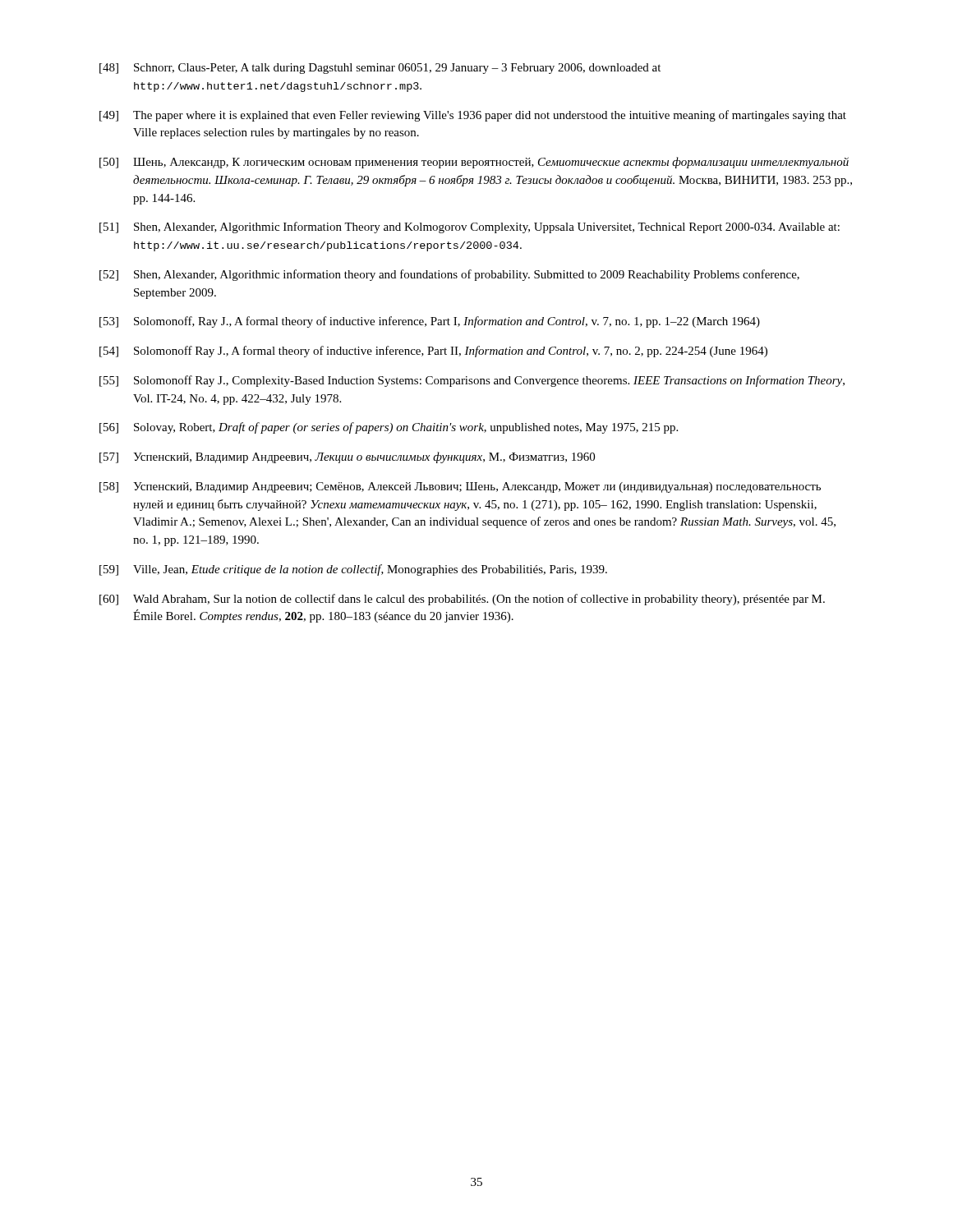This screenshot has width=953, height=1232.
Task: Click the passage that begins "[53] Solomonoff, Ray J., A formal theory"
Action: tap(476, 322)
